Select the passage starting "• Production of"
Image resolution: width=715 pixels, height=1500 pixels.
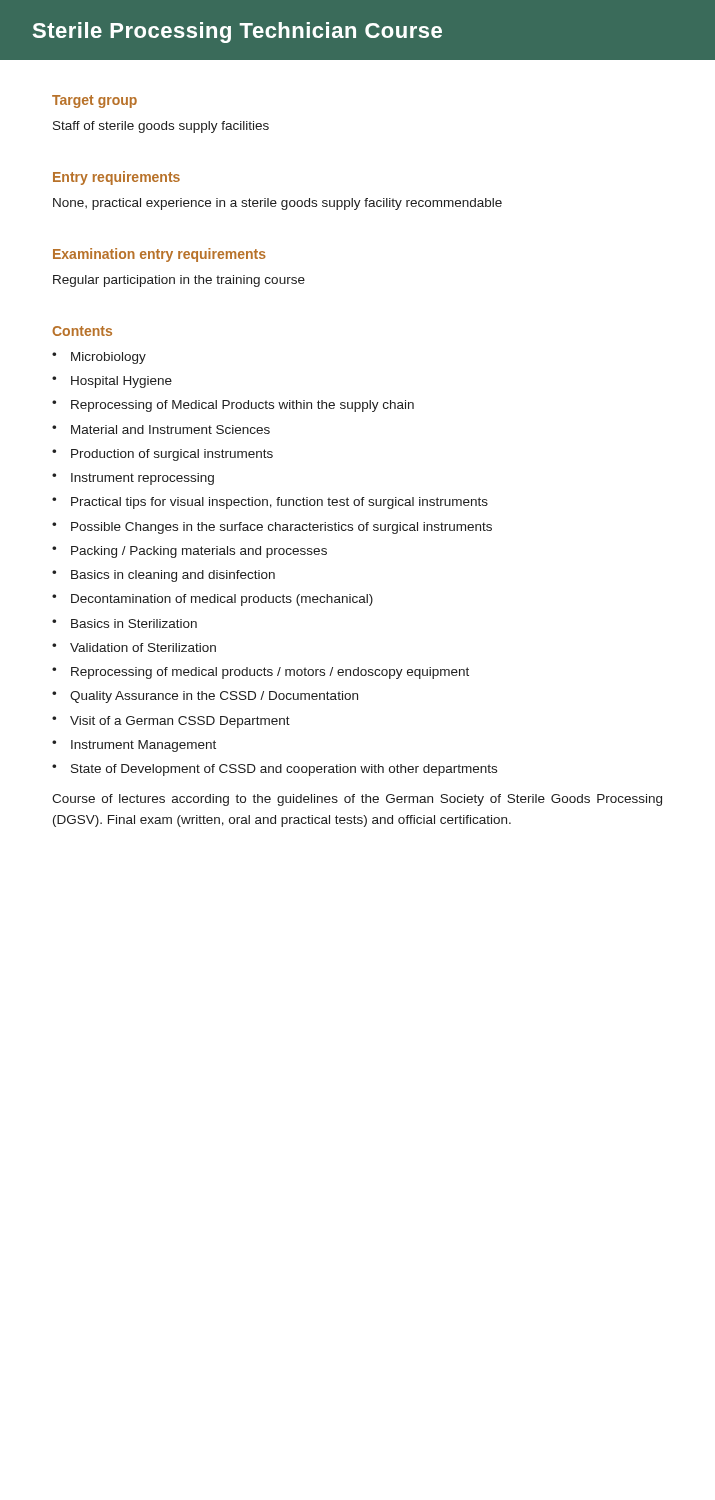[163, 454]
